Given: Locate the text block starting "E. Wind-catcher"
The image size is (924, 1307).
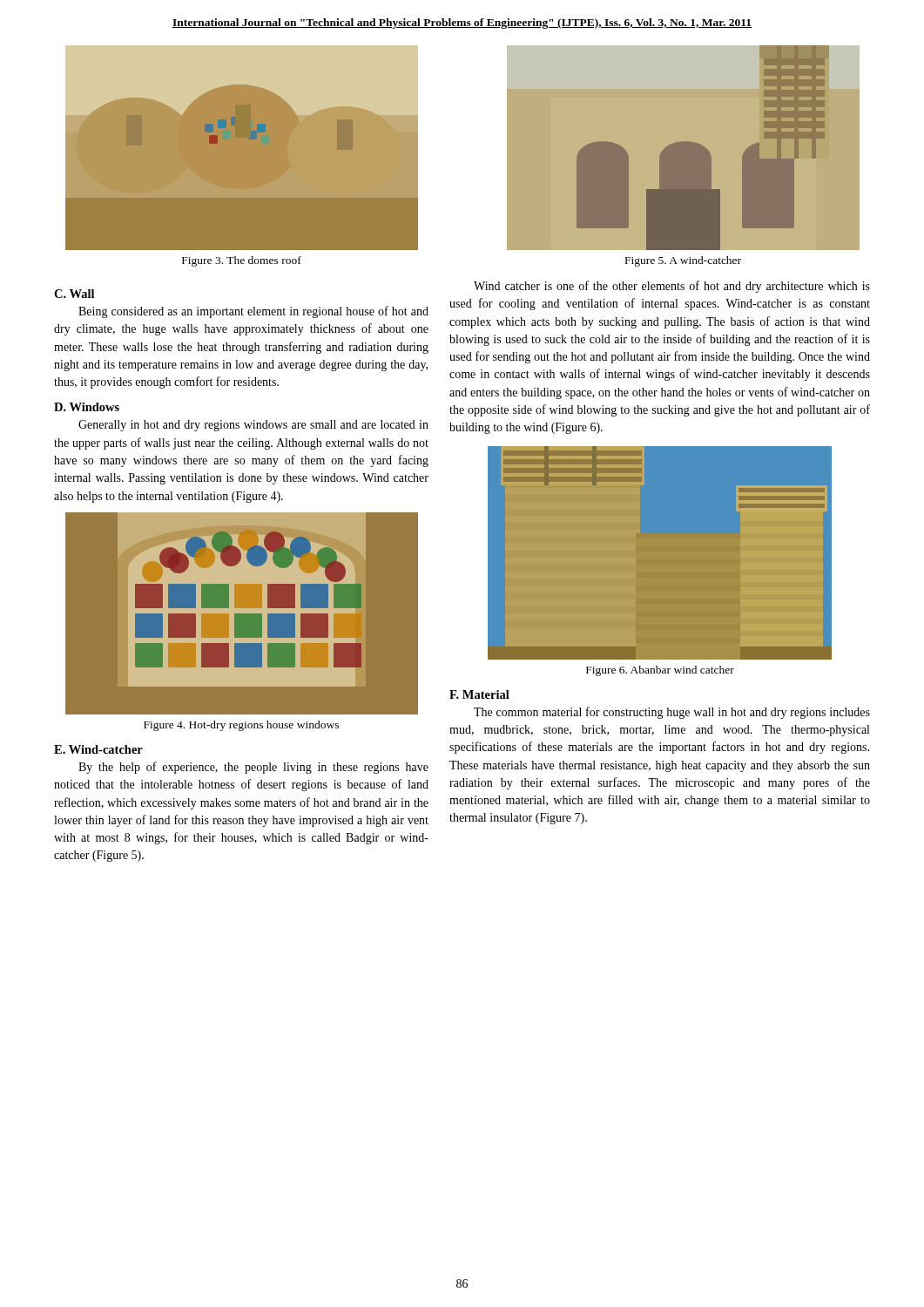Looking at the screenshot, I should pos(98,749).
